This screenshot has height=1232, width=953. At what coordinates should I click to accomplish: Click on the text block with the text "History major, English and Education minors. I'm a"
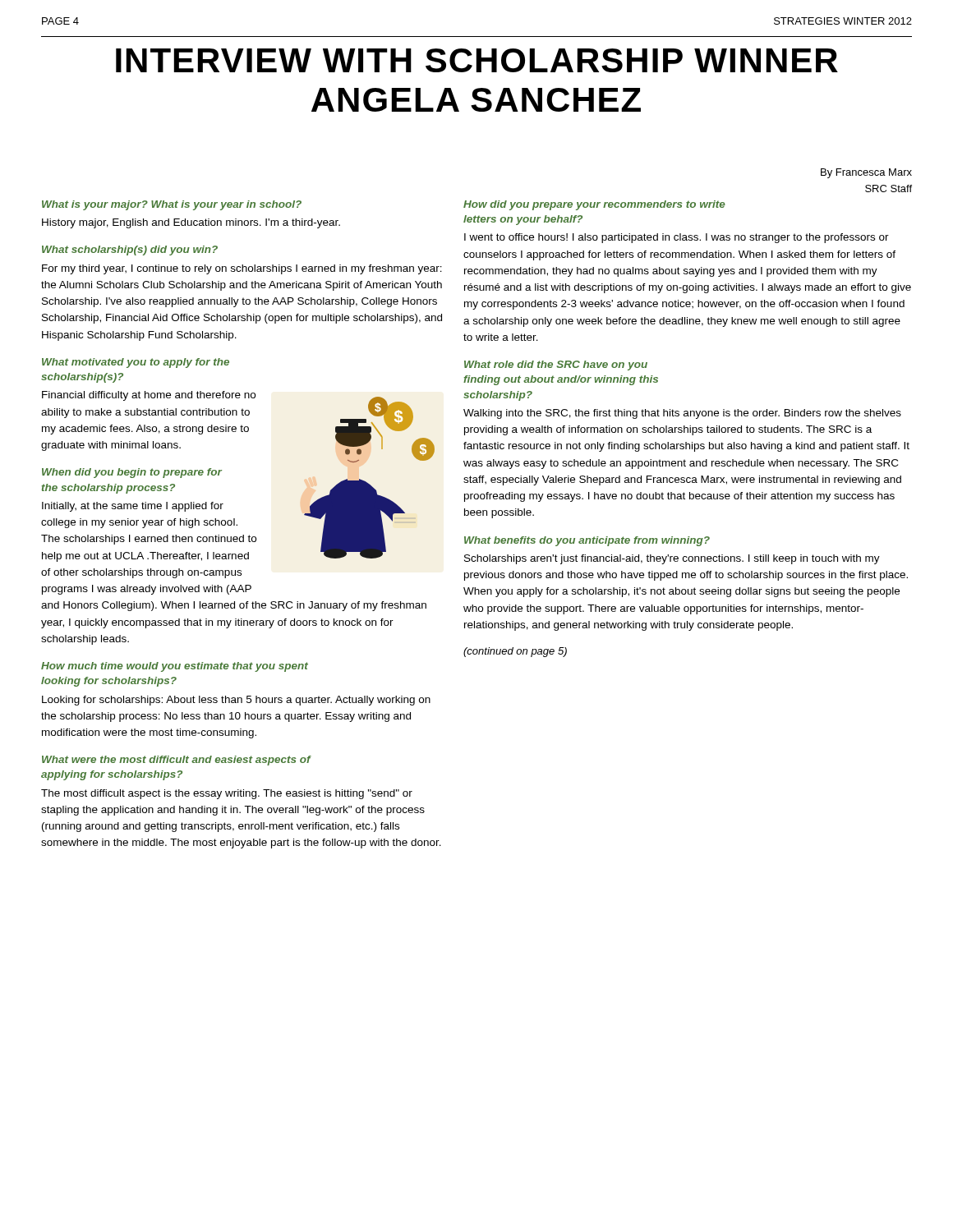(191, 222)
